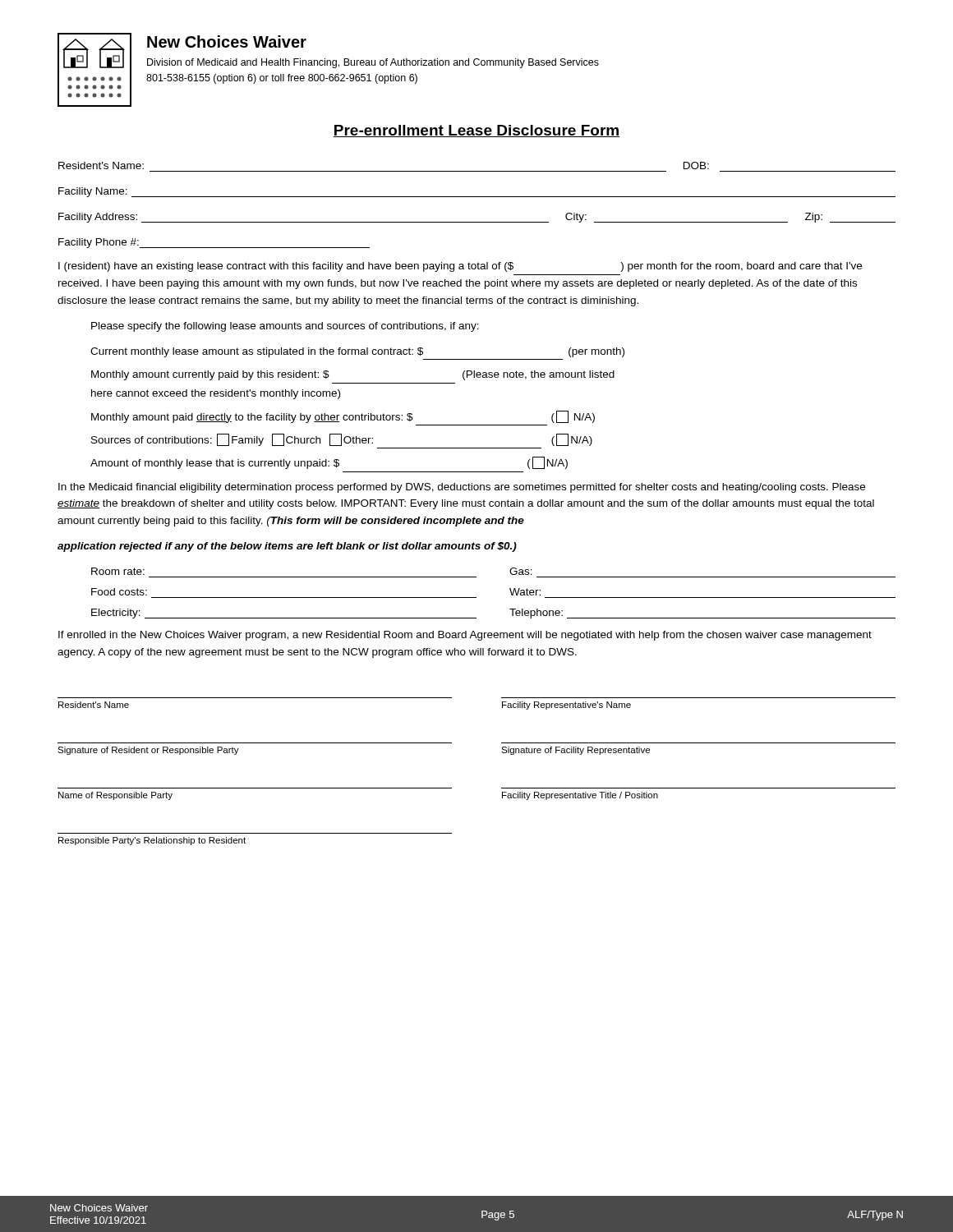
Task: Click the passage that begins "If enrolled in the New"
Action: pos(464,643)
